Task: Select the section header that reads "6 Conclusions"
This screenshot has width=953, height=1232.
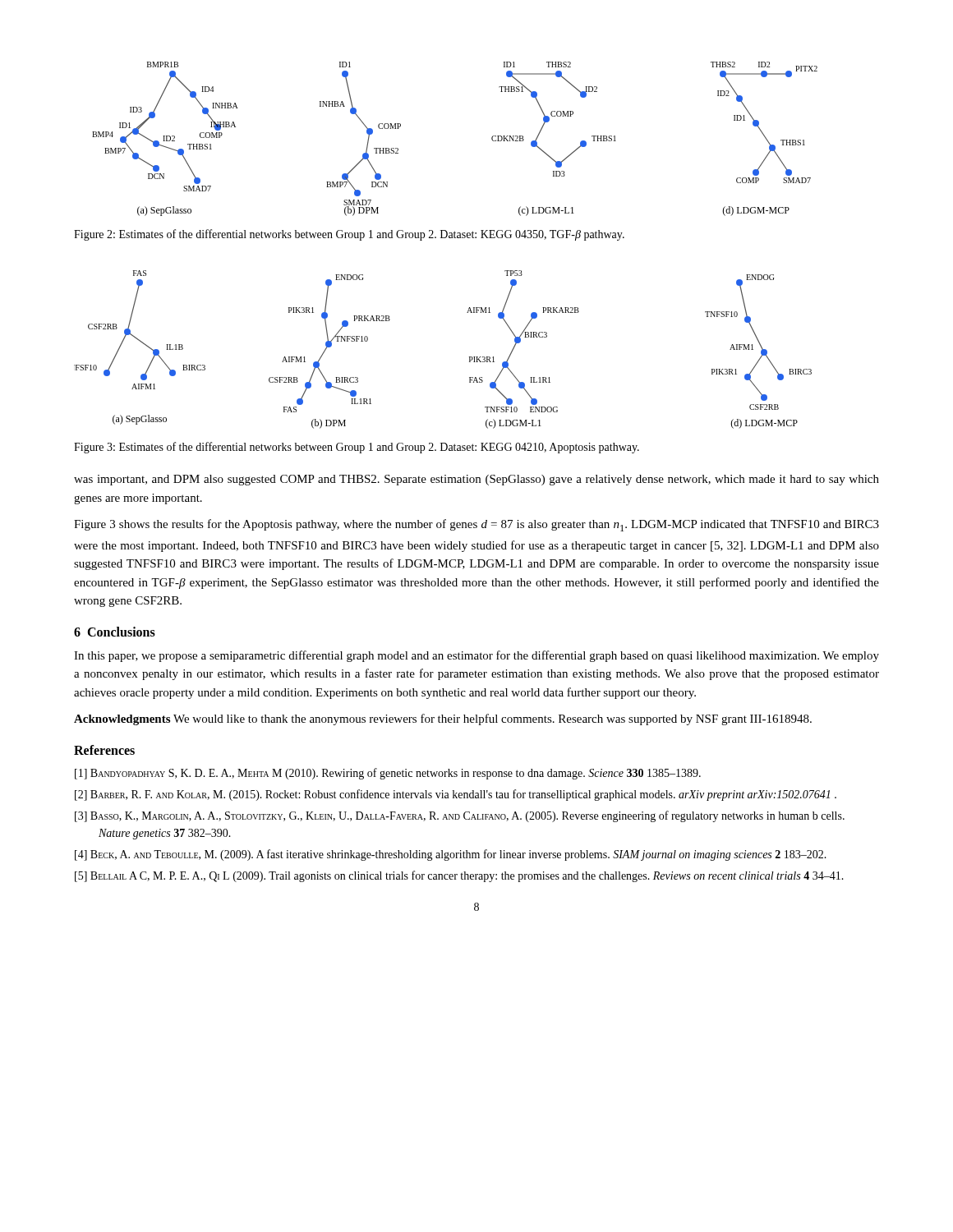Action: coord(115,632)
